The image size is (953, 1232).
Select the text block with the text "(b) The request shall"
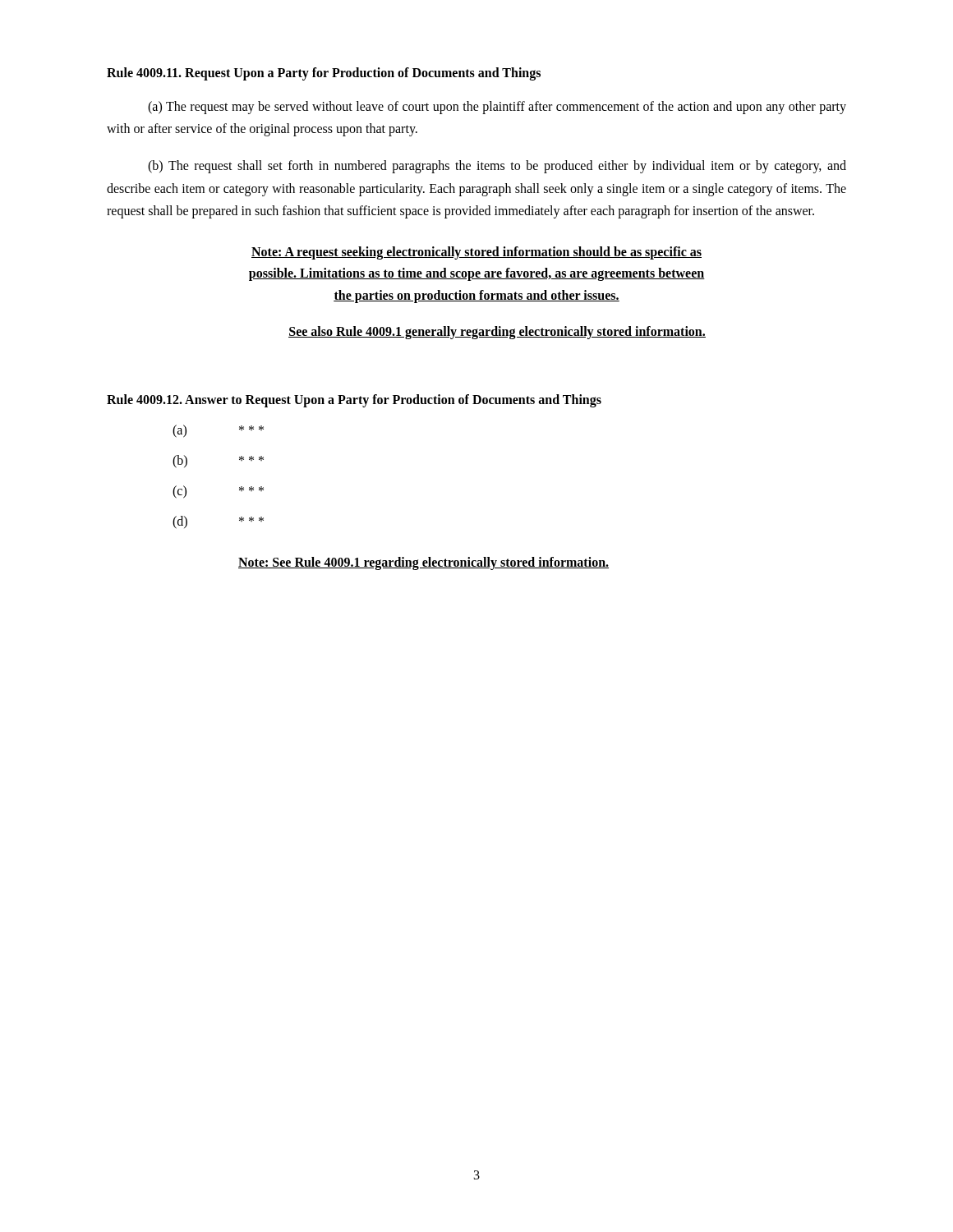tap(476, 188)
